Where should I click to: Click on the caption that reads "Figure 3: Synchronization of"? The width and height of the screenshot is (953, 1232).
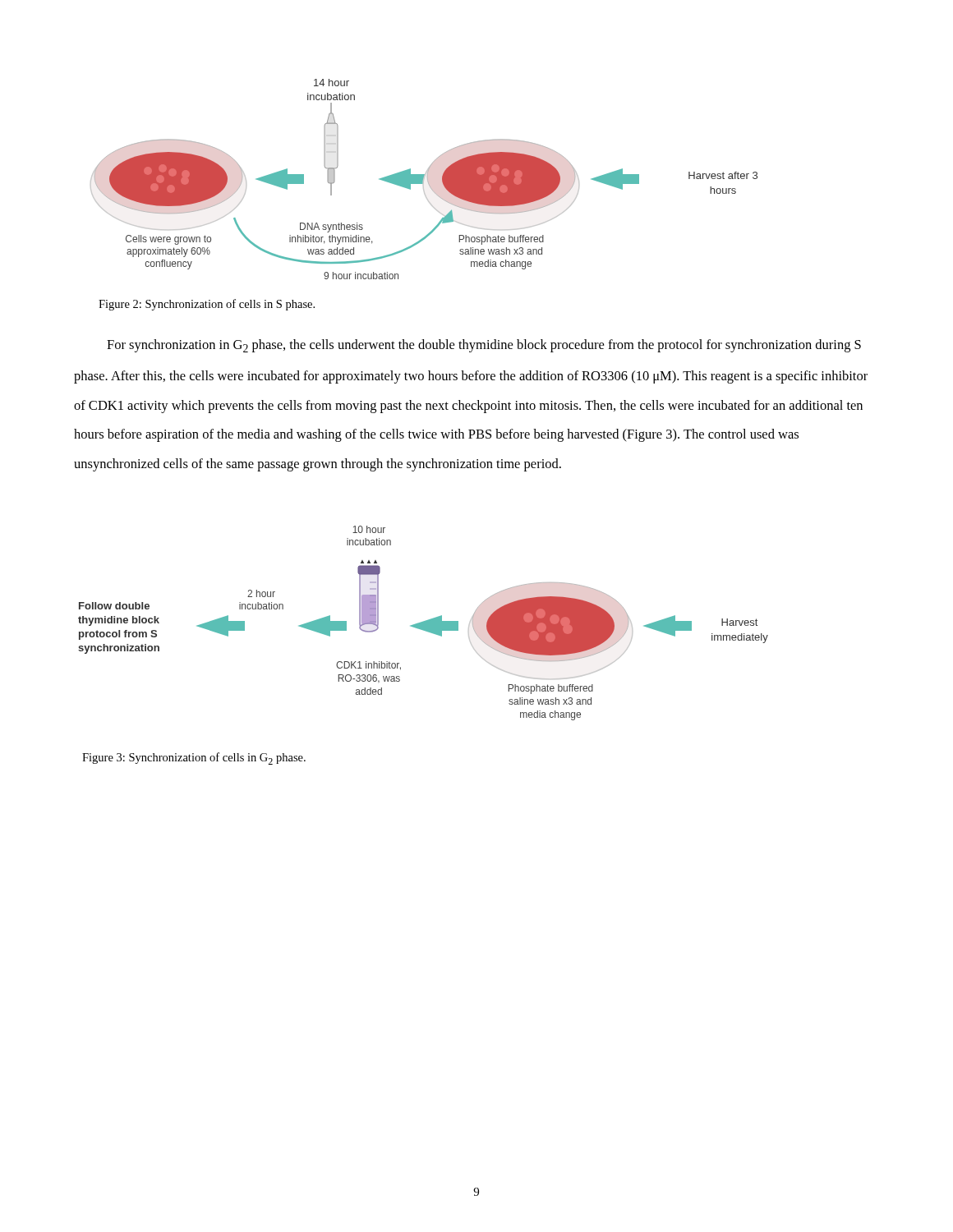194,759
